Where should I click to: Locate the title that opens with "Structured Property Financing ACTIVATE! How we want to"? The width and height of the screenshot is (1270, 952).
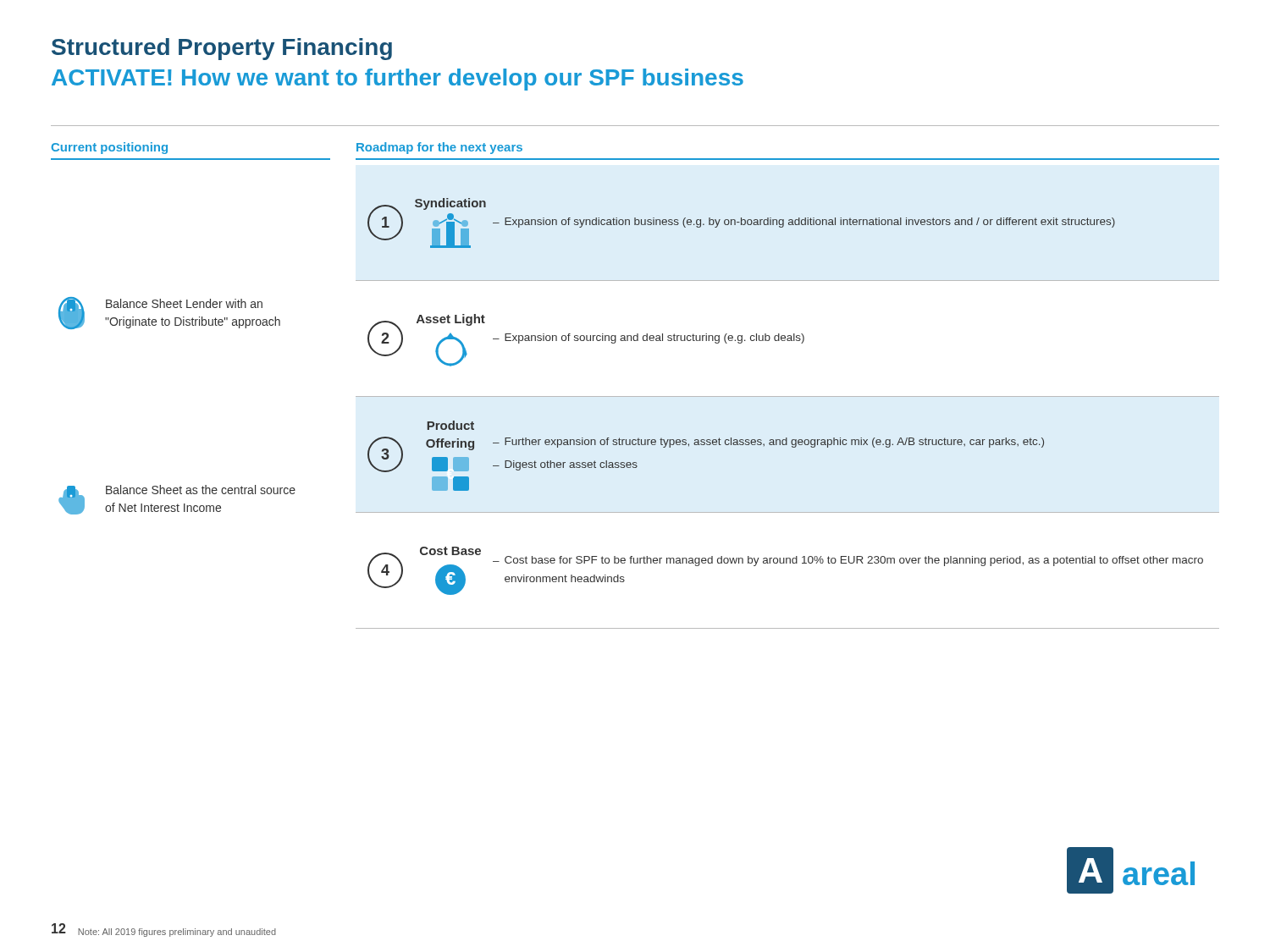pos(635,63)
